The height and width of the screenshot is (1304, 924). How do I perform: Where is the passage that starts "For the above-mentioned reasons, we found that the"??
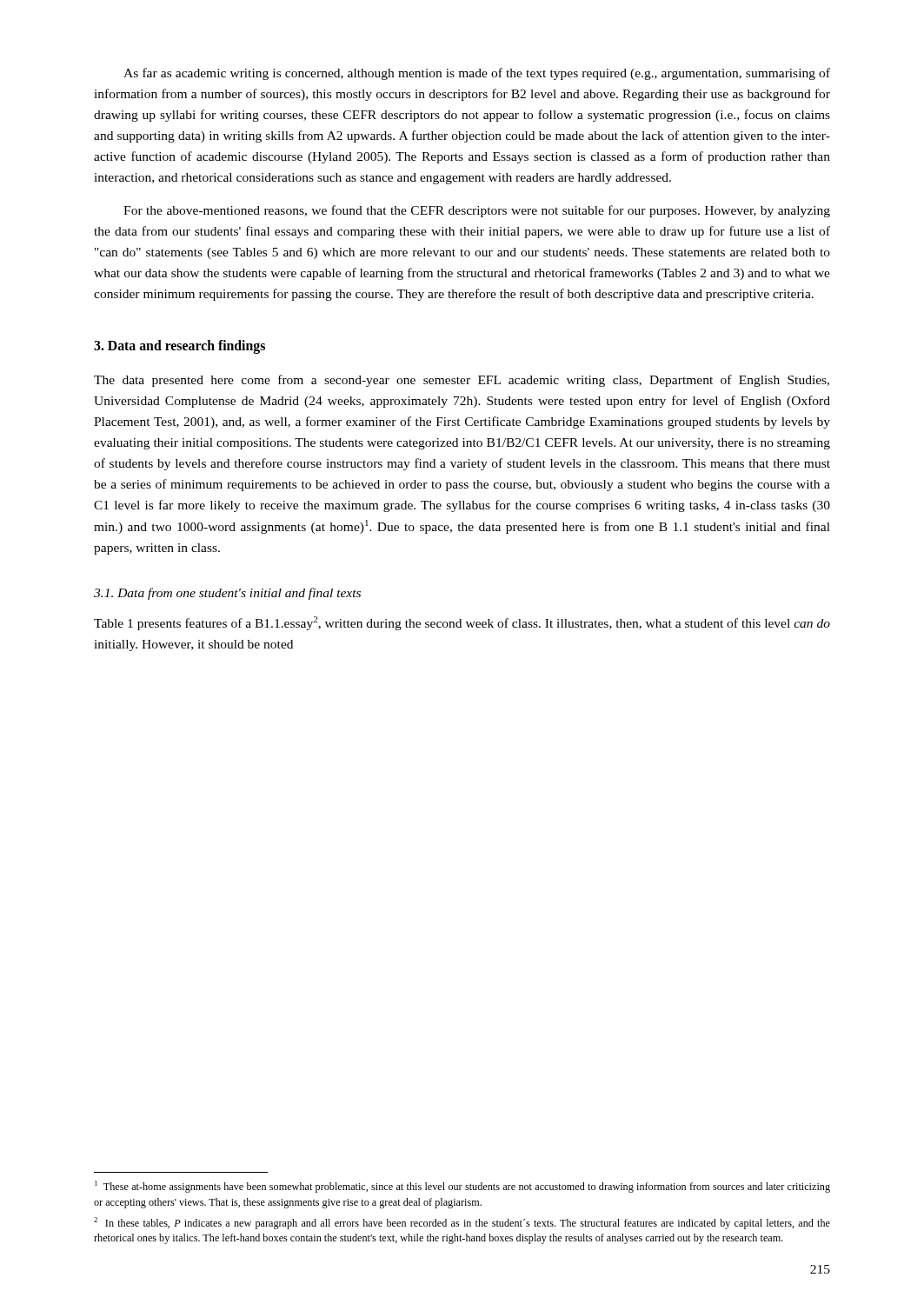pyautogui.click(x=462, y=252)
